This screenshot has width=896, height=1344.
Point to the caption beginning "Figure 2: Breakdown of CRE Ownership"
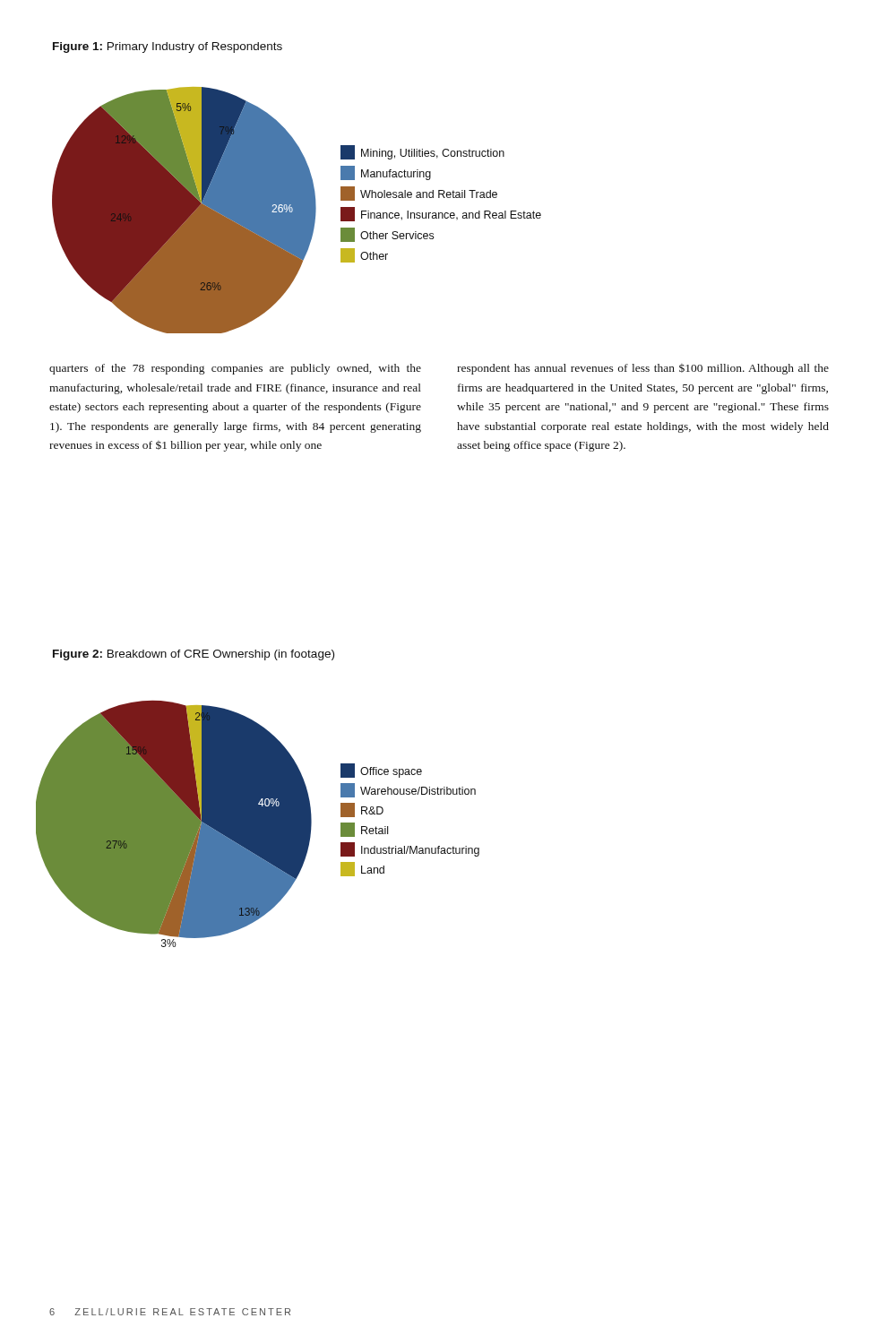point(193,654)
